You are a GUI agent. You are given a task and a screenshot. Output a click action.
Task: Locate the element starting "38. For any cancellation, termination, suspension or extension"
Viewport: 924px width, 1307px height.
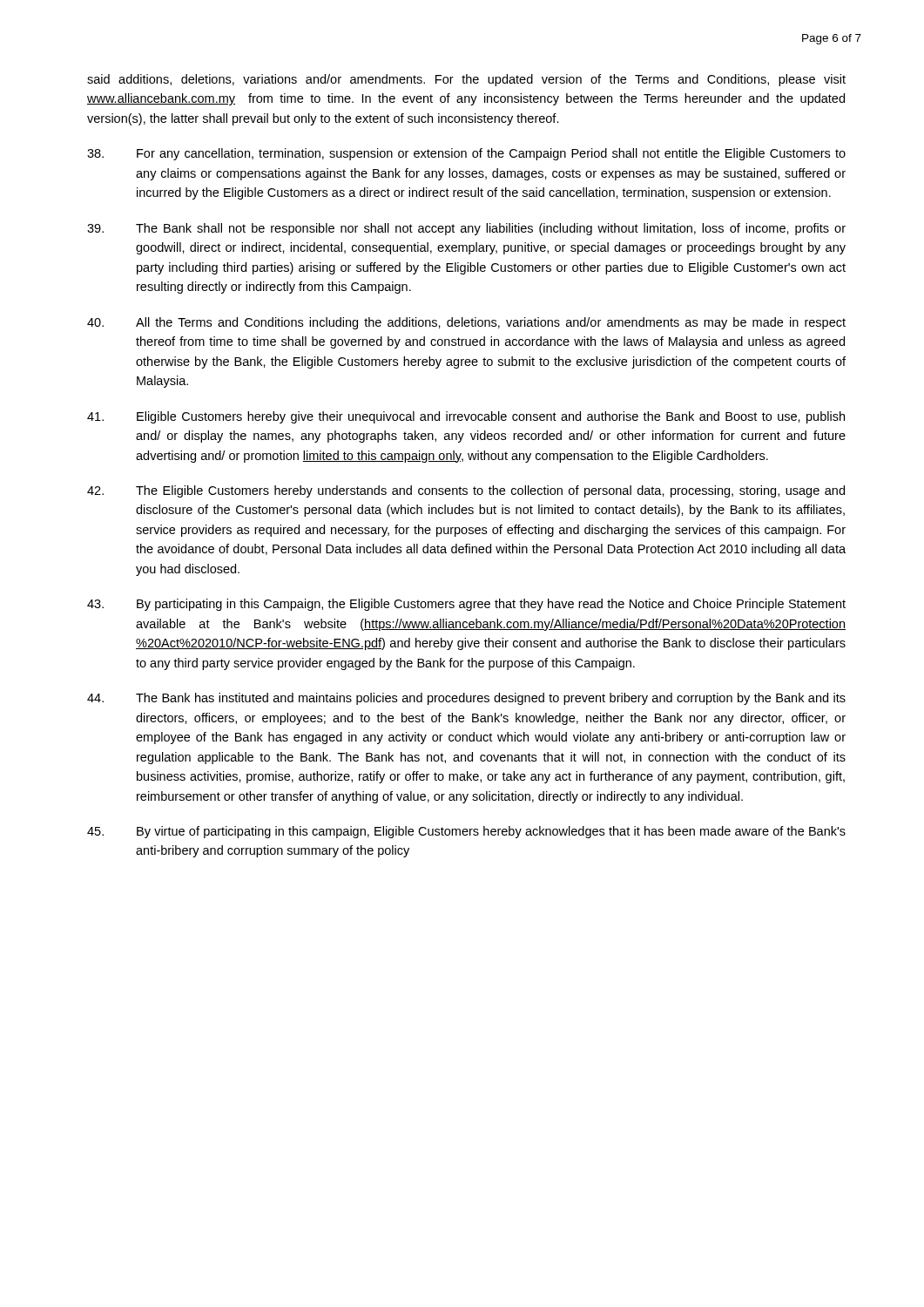pyautogui.click(x=466, y=174)
